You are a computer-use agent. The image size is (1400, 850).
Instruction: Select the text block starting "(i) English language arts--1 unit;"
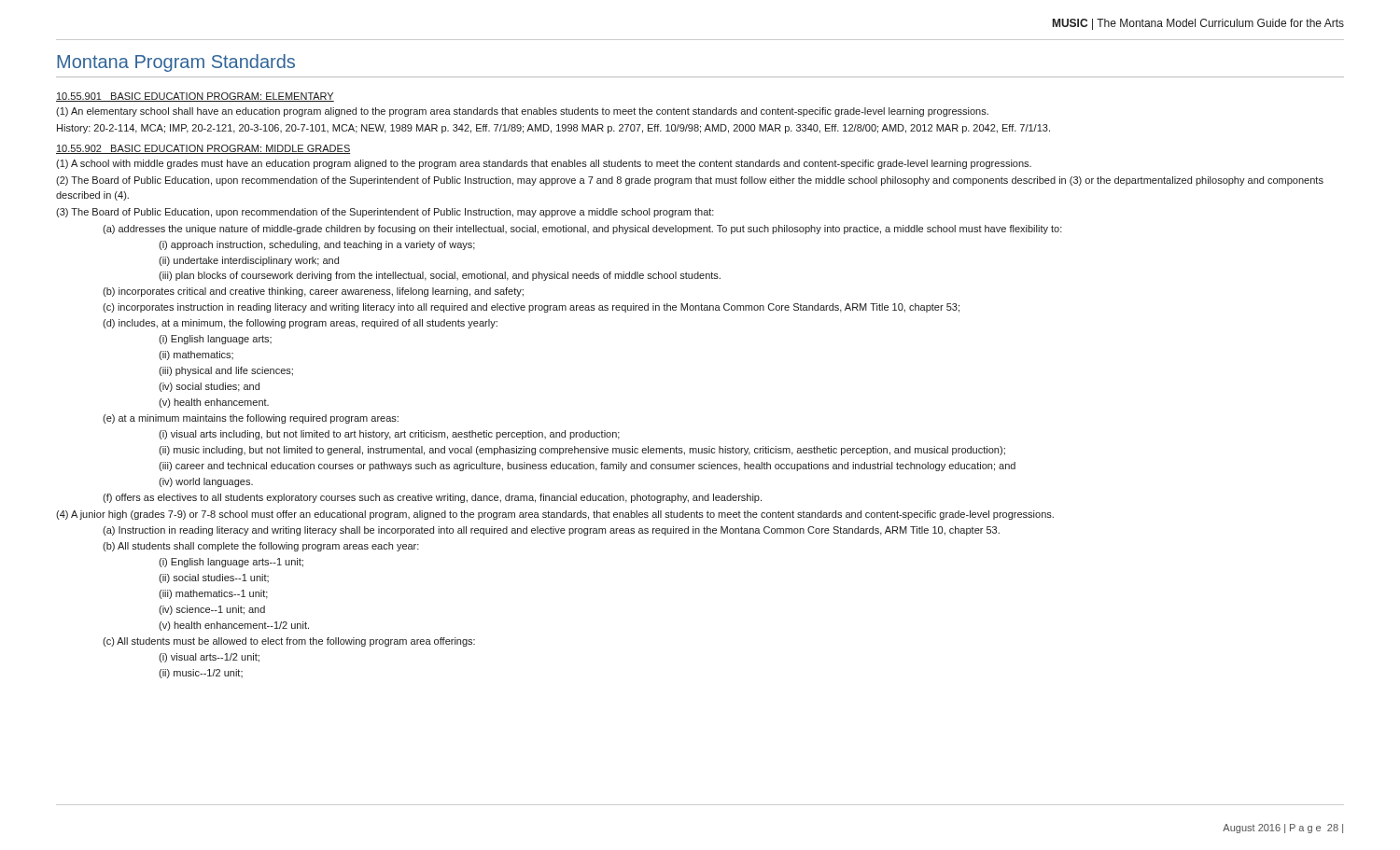pos(231,562)
